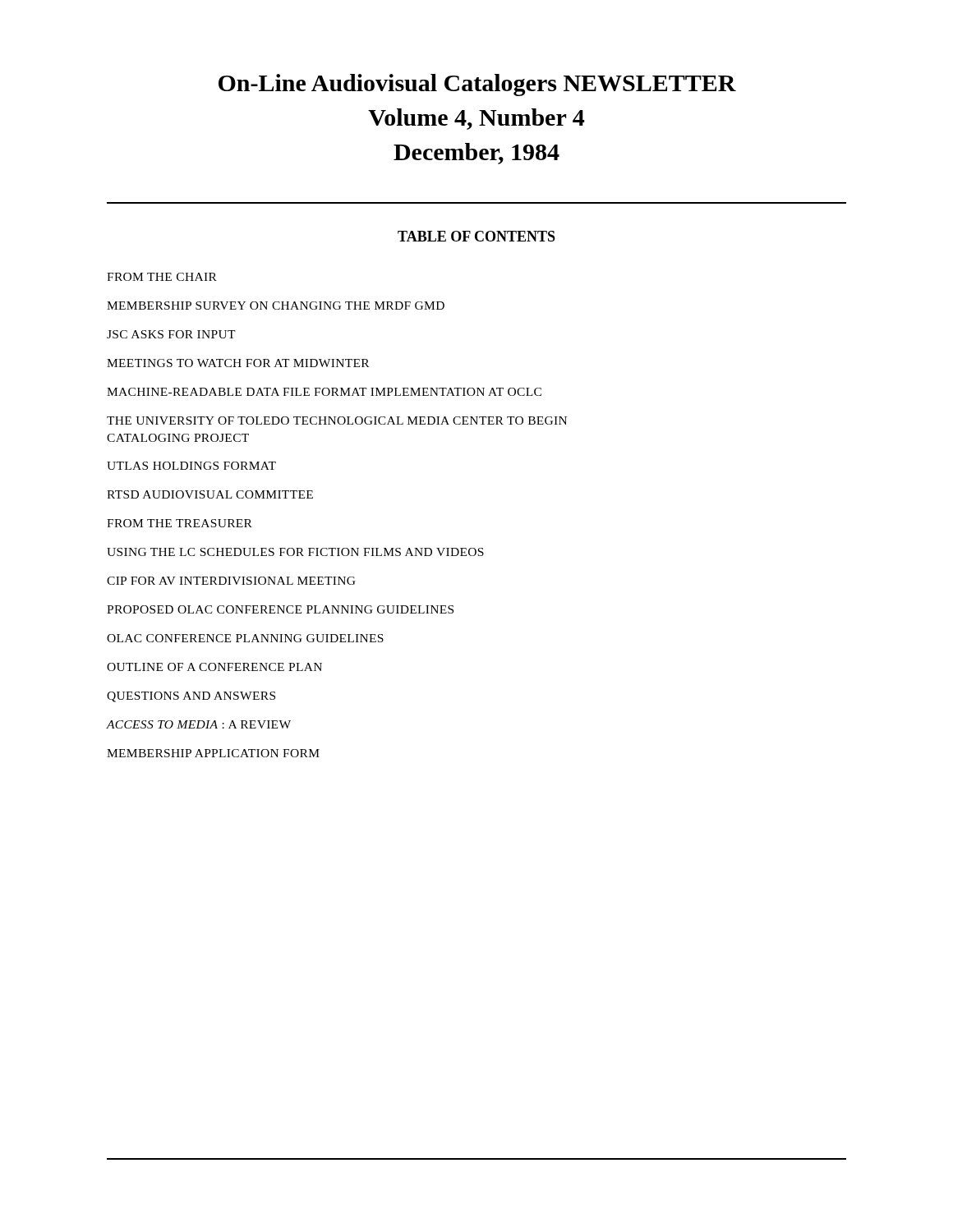Locate the list item that reads "MEETINGS TO WATCH FOR AT MIDWINTER"
Screen dimensions: 1232x953
tap(238, 362)
